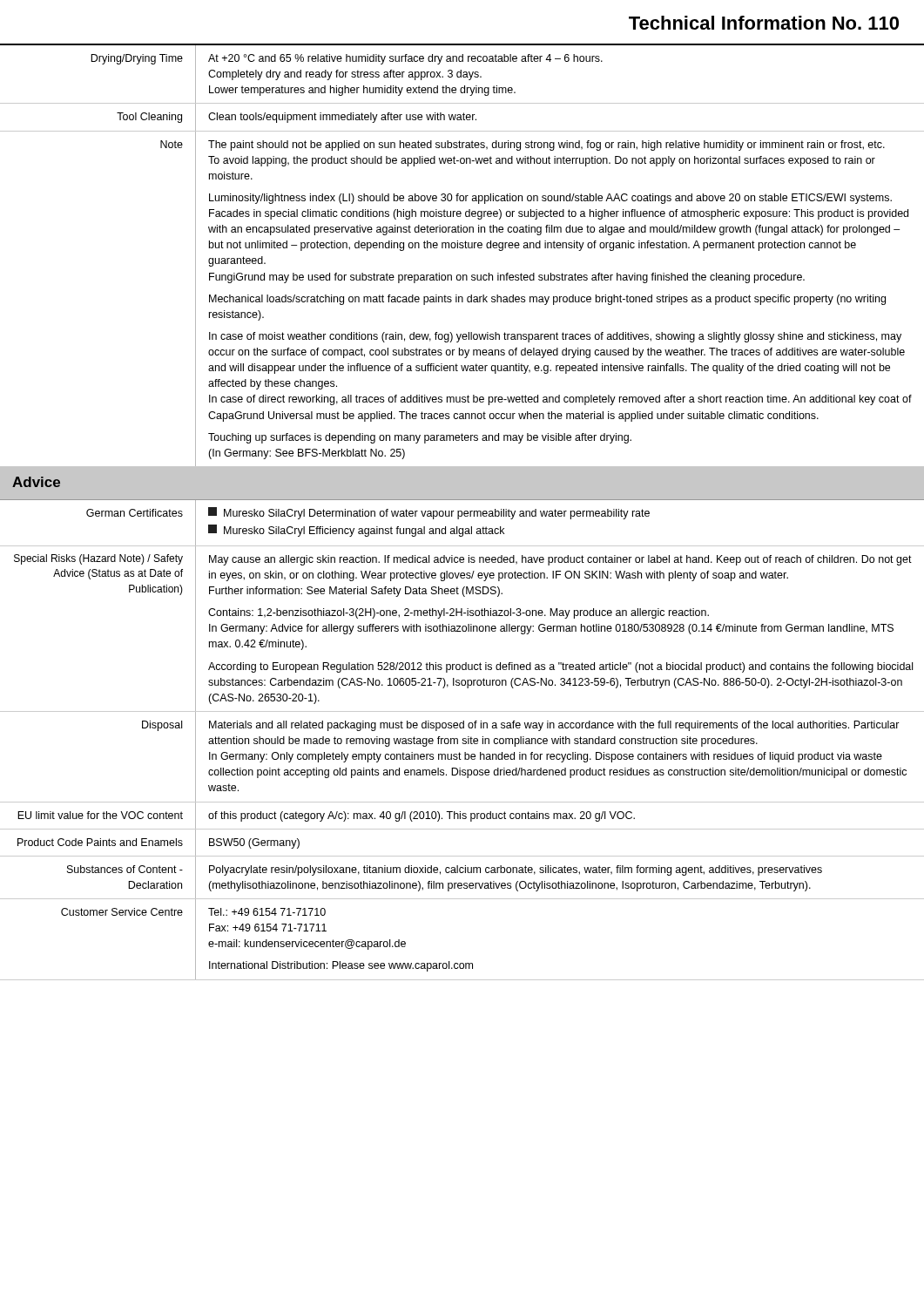924x1307 pixels.
Task: Find the block on this page that starts "Tel.: +49 6154 71-71710 Fax:"
Action: point(267,912)
